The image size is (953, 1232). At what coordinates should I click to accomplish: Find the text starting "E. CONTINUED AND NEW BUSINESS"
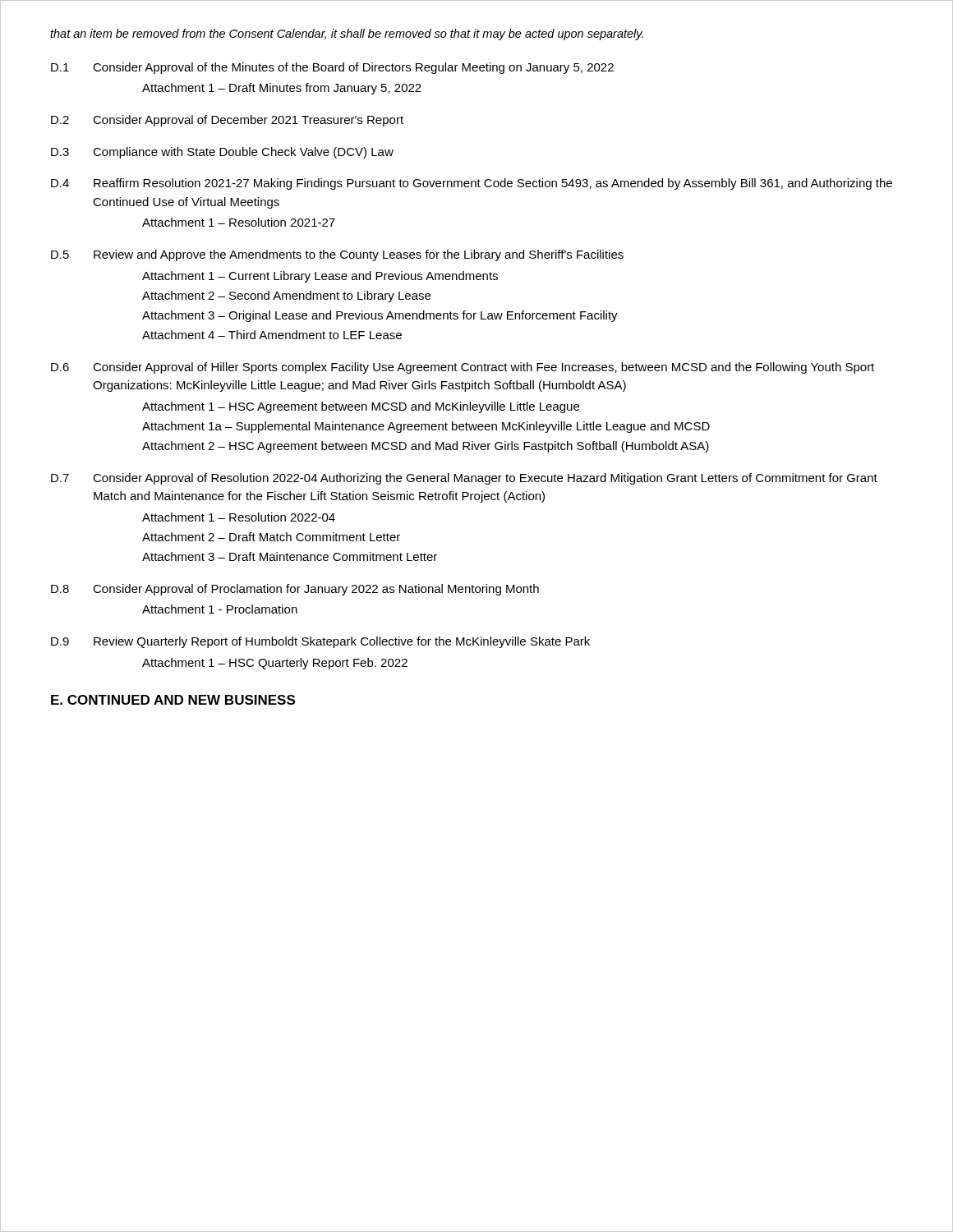pos(173,700)
